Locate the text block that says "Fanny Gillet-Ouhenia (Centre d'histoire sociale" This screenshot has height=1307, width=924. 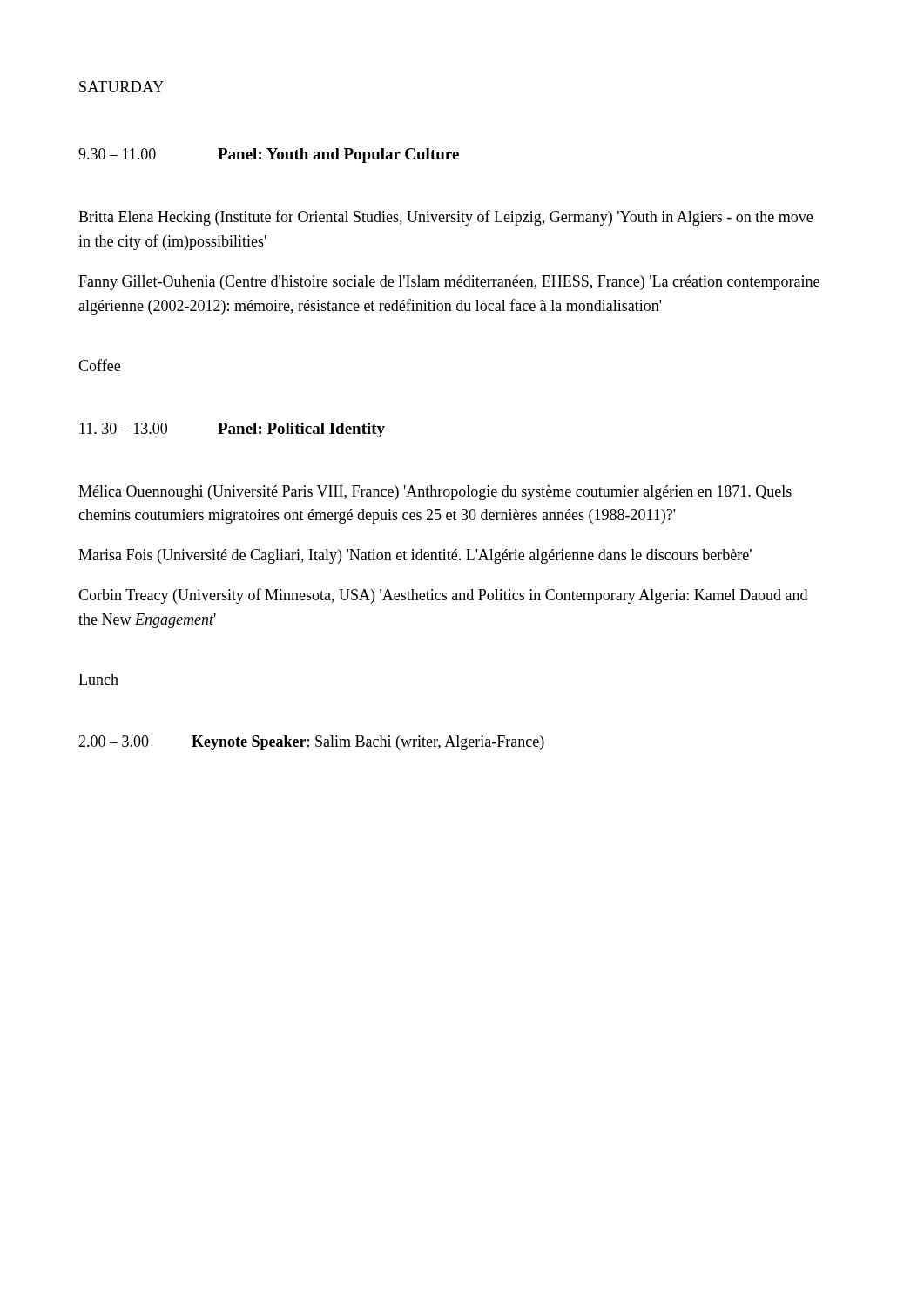(x=449, y=293)
